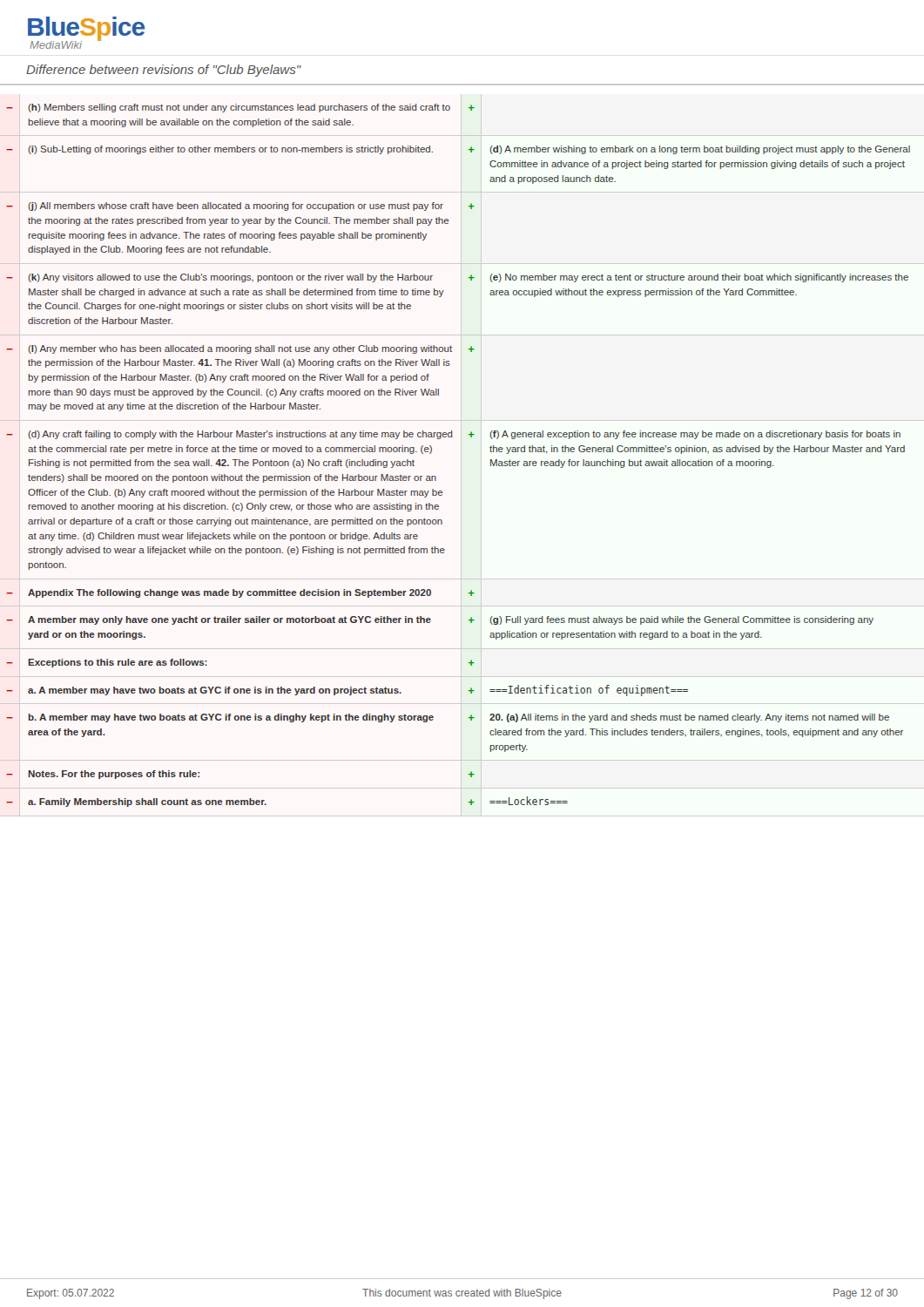
Task: Select the block starting "− Notes. For the purposes of this"
Action: [x=462, y=774]
